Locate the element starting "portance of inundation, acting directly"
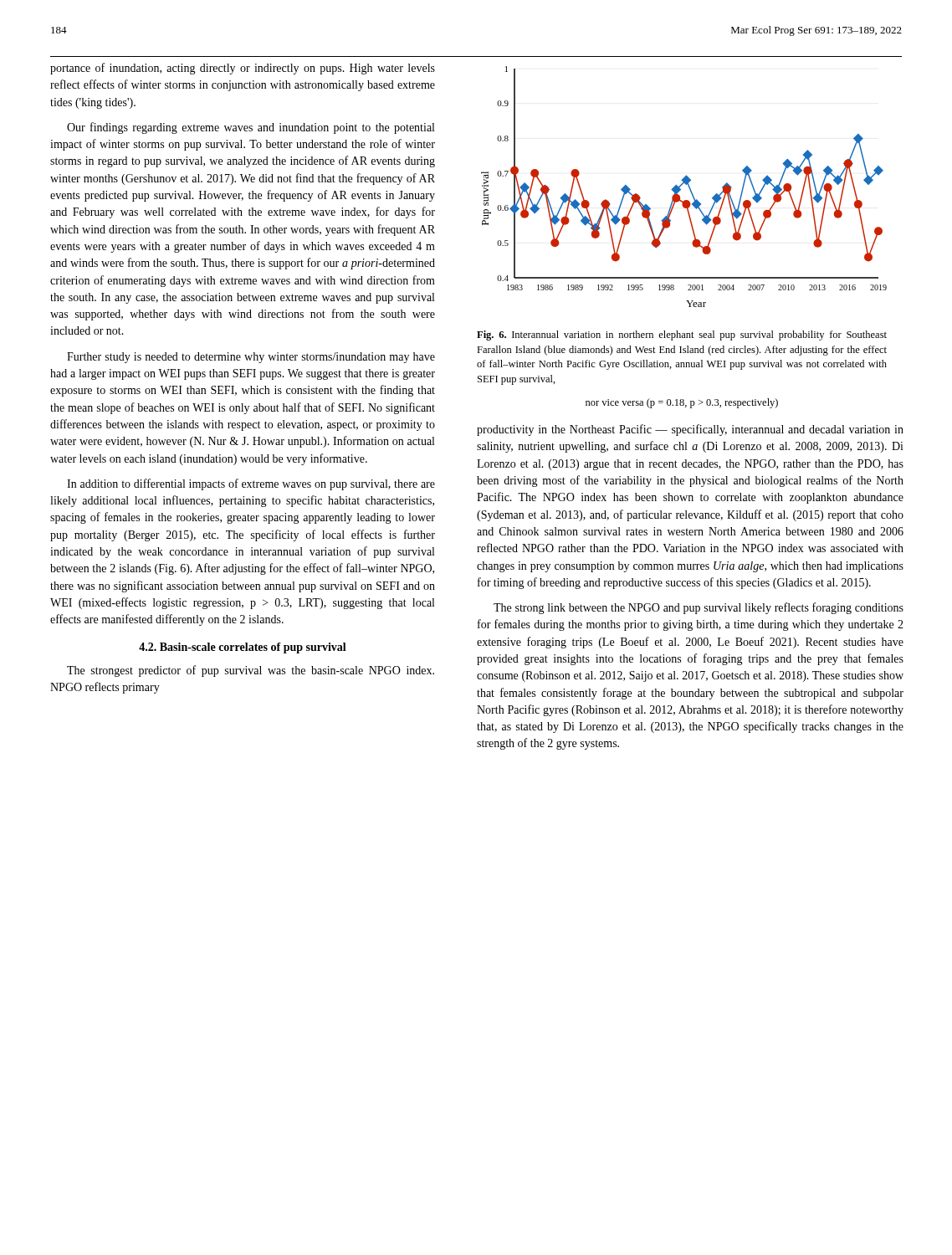Image resolution: width=952 pixels, height=1255 pixels. click(x=243, y=344)
